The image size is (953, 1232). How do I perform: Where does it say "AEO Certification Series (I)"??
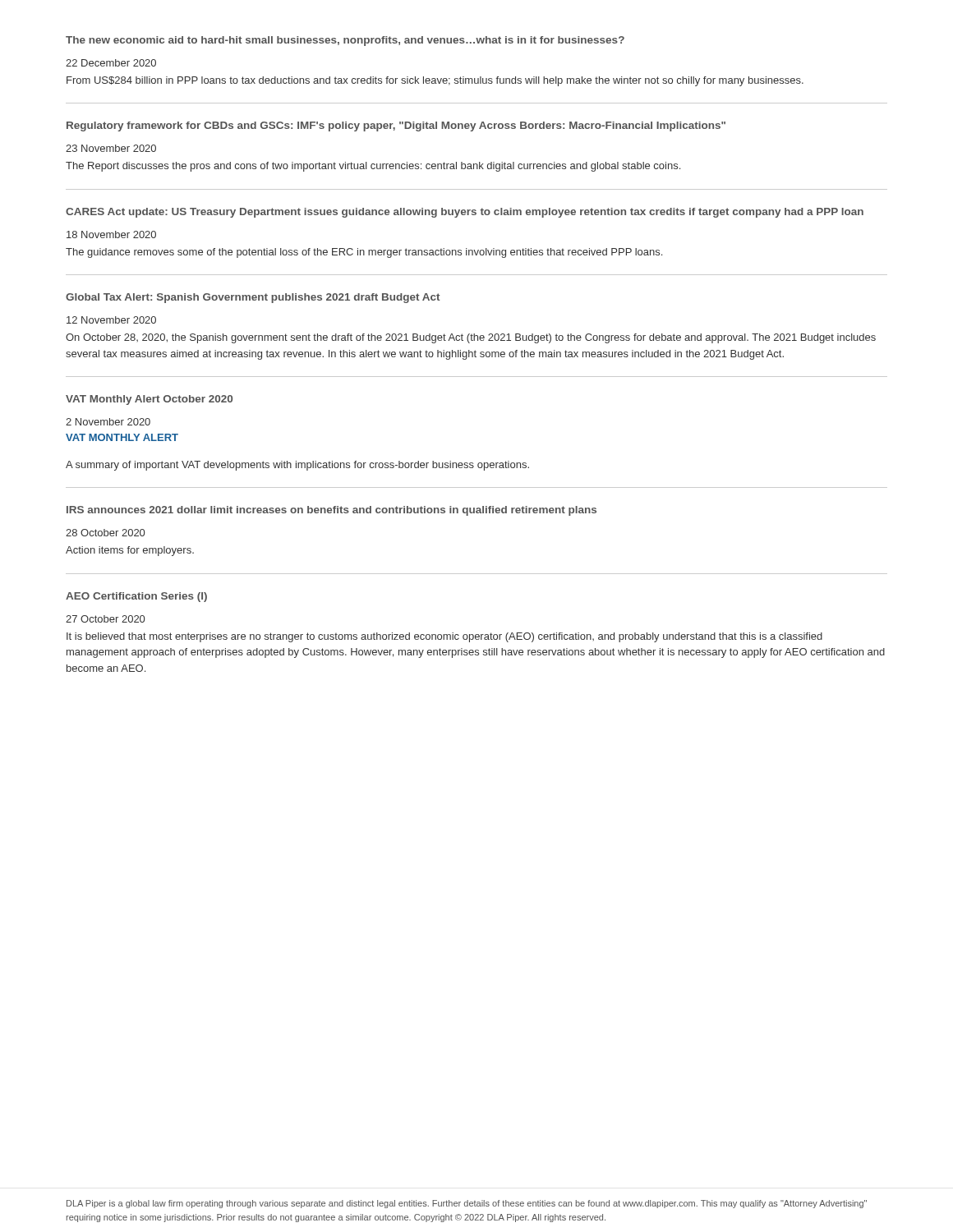tap(137, 596)
